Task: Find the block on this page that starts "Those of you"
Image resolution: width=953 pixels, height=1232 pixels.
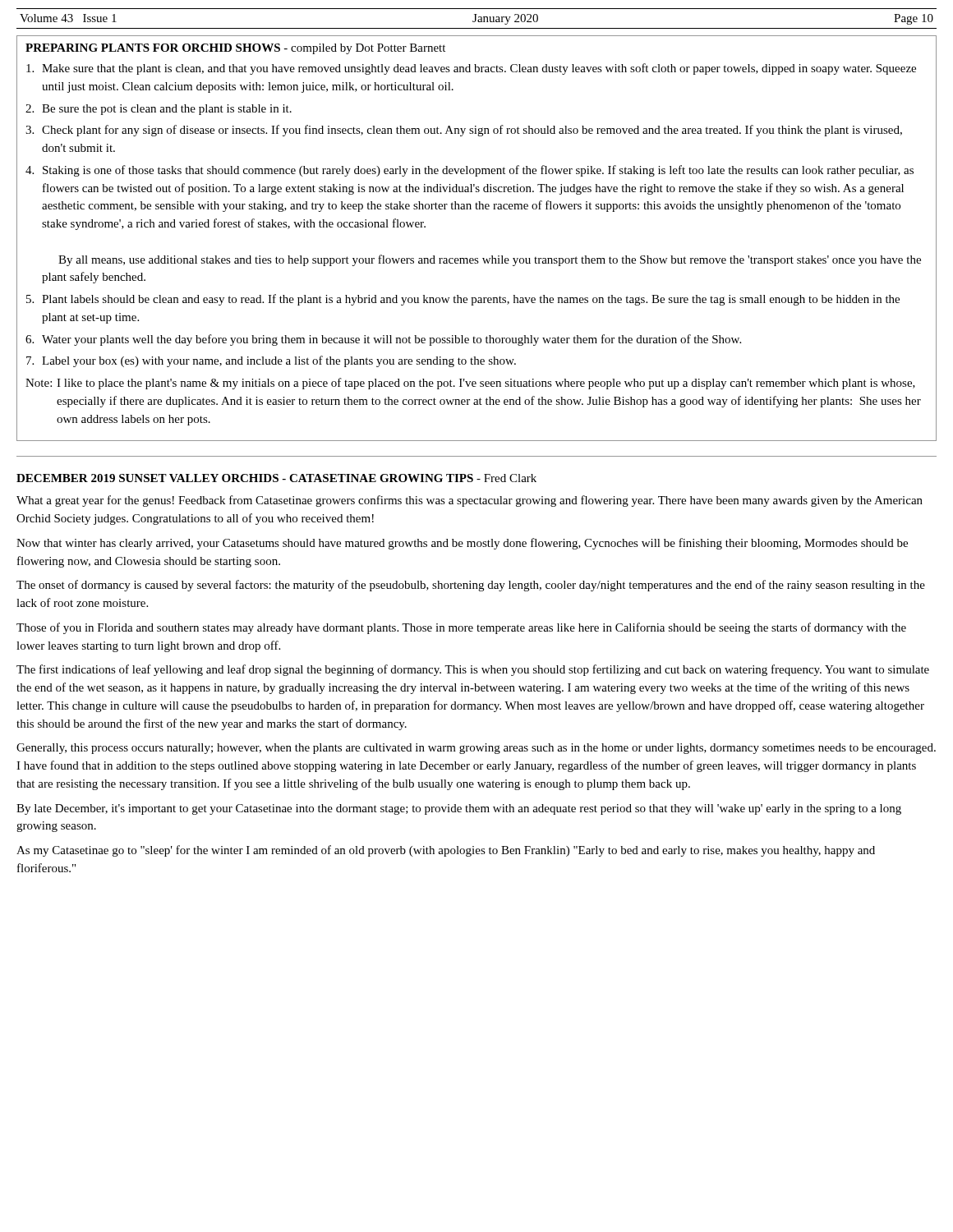Action: (x=461, y=636)
